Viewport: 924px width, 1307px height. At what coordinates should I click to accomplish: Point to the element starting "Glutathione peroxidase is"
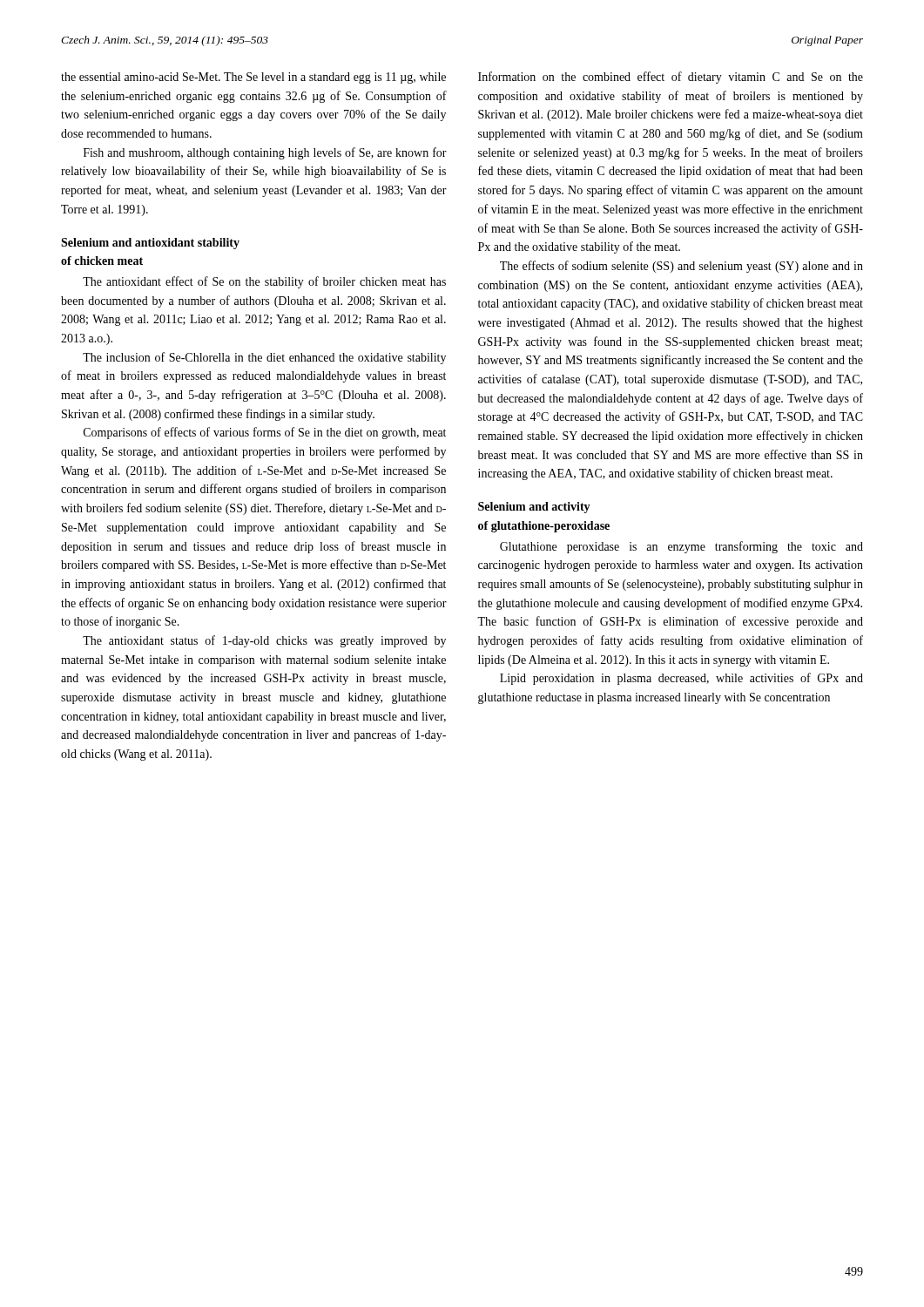click(670, 622)
